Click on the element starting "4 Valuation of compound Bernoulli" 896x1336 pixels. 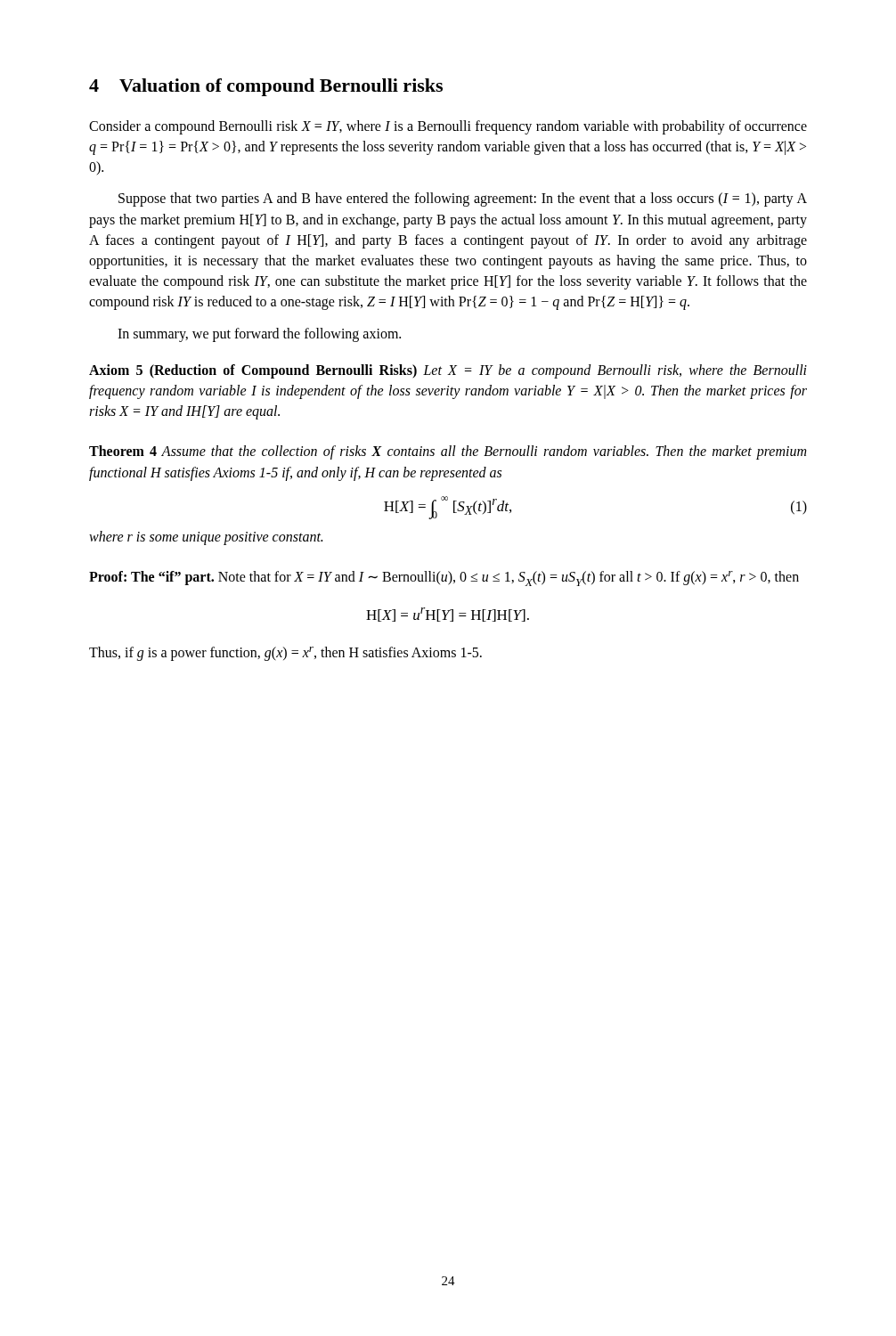coord(448,85)
